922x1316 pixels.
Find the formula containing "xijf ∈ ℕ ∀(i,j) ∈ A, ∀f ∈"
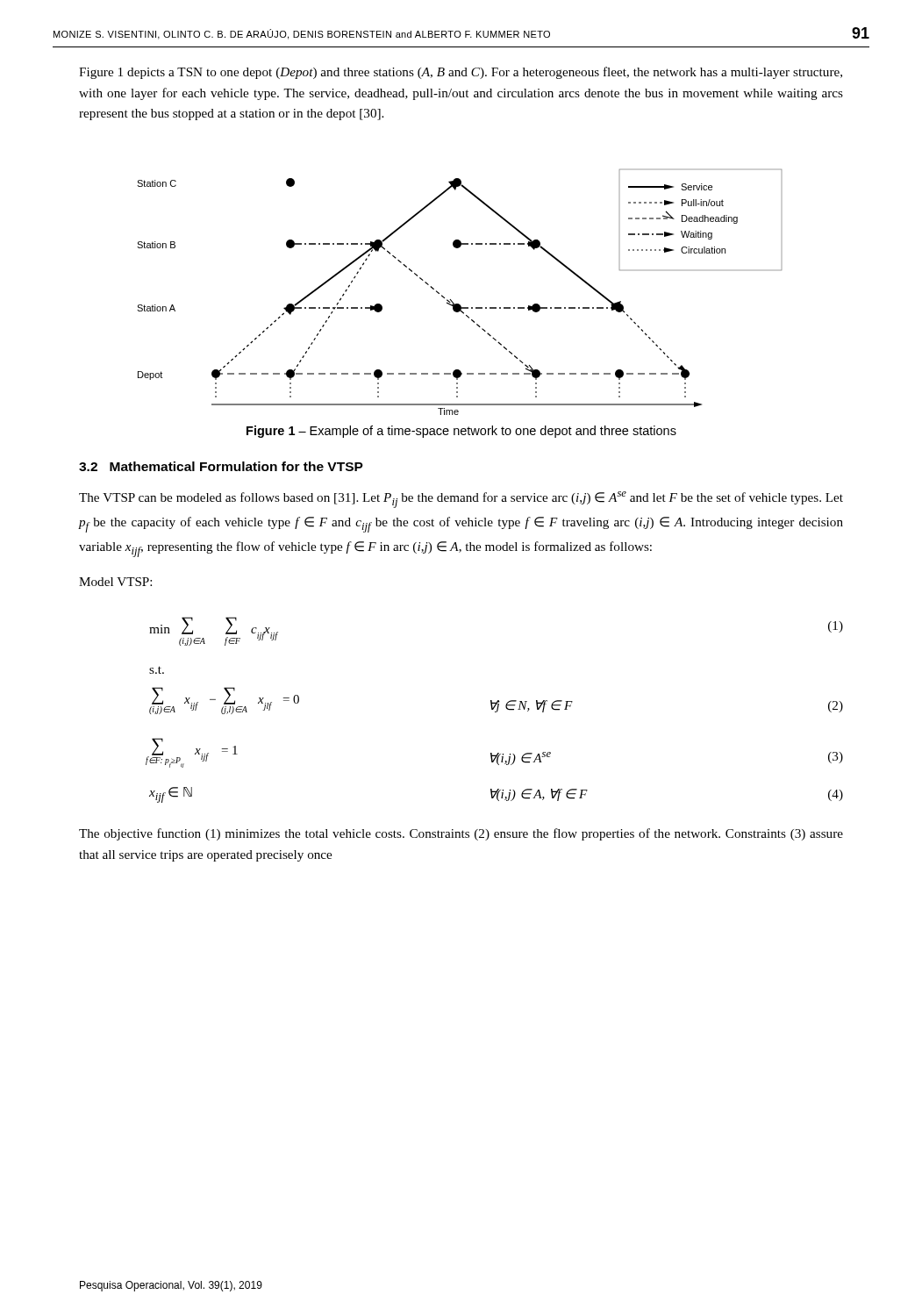(496, 794)
